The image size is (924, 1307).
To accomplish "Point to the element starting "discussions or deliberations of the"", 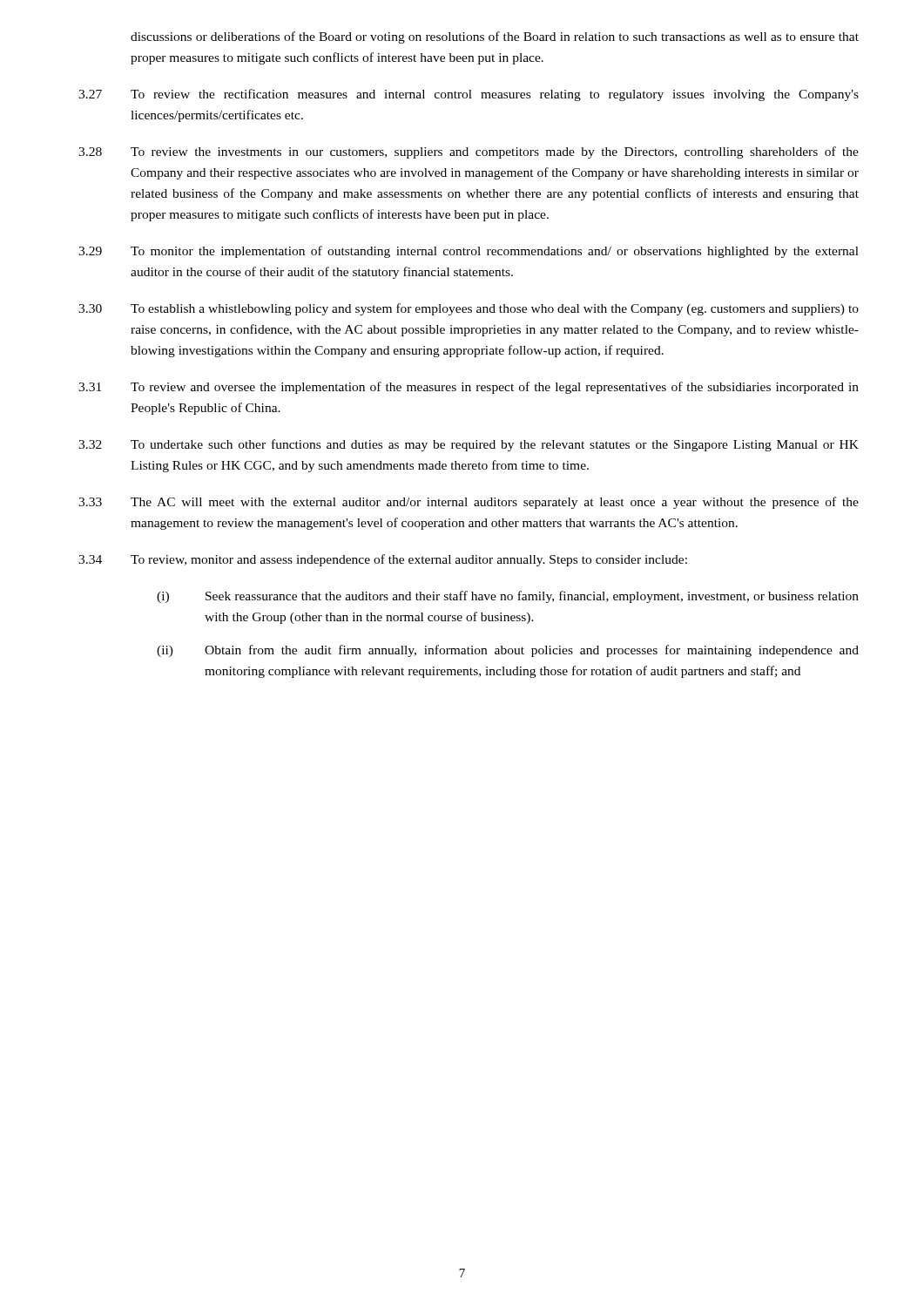I will [495, 47].
